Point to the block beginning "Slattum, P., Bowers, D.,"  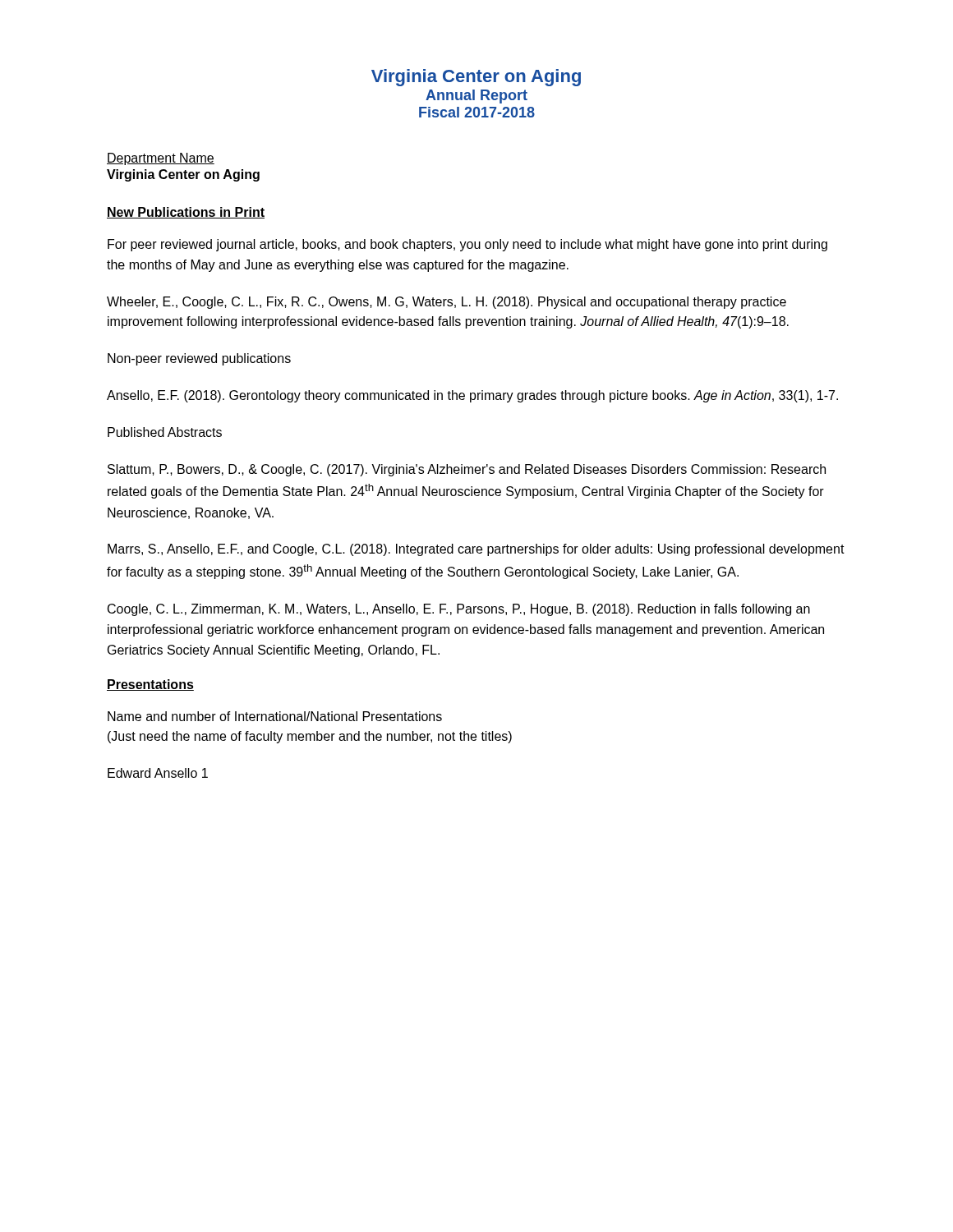[x=476, y=492]
